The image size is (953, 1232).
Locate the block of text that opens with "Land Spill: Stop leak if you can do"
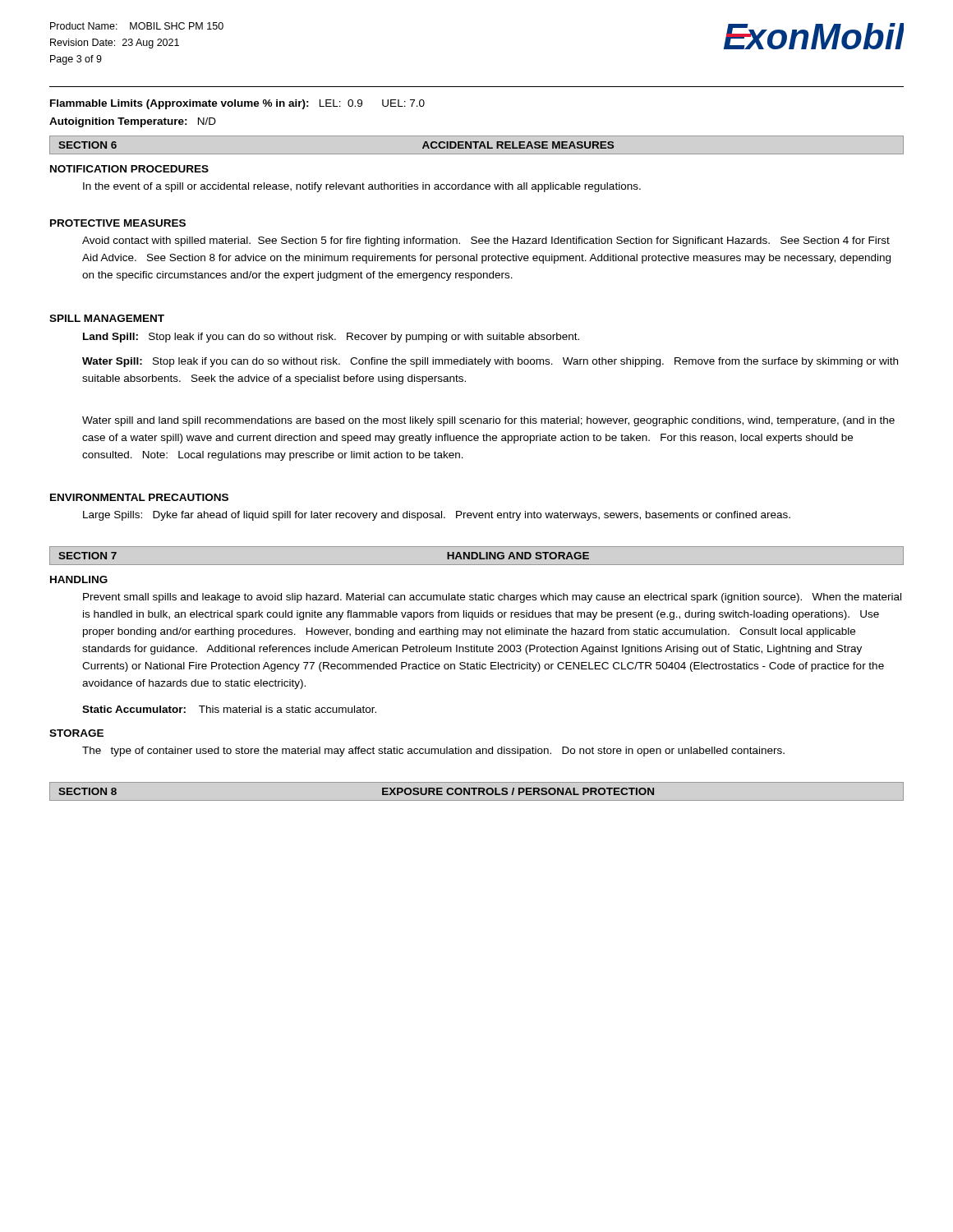point(331,336)
